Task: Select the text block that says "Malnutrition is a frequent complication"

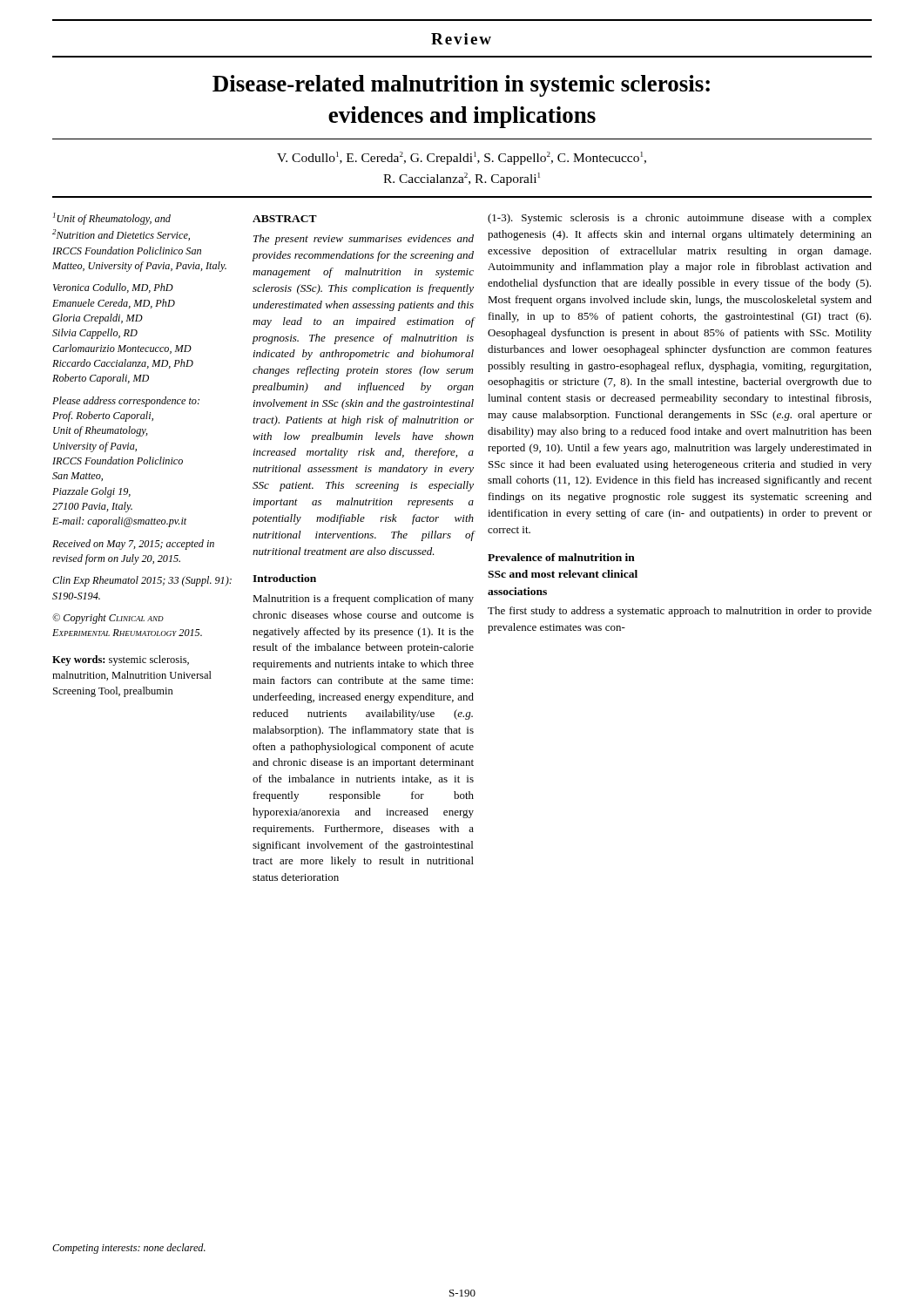Action: point(363,738)
